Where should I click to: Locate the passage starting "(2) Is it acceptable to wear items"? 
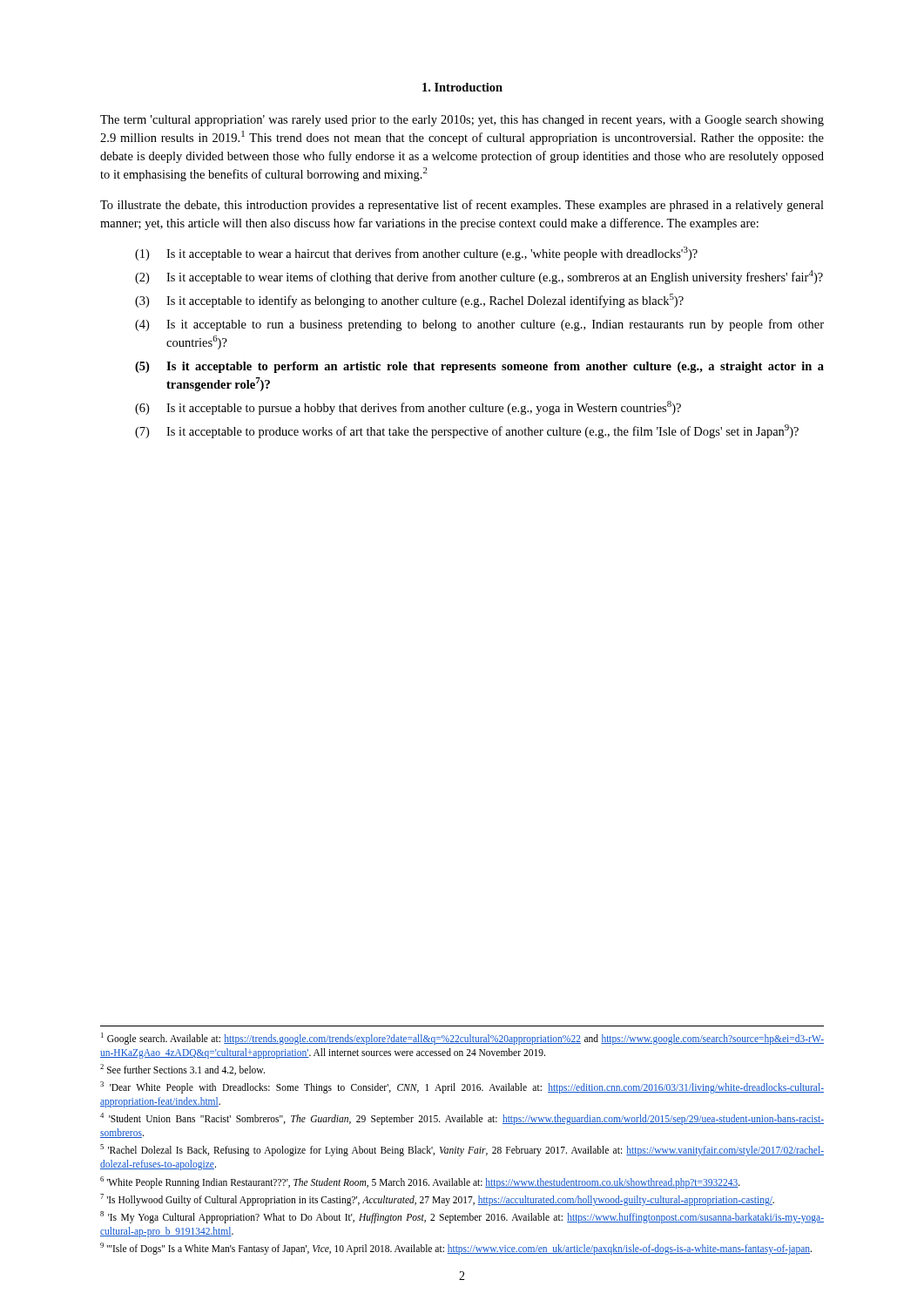(479, 278)
